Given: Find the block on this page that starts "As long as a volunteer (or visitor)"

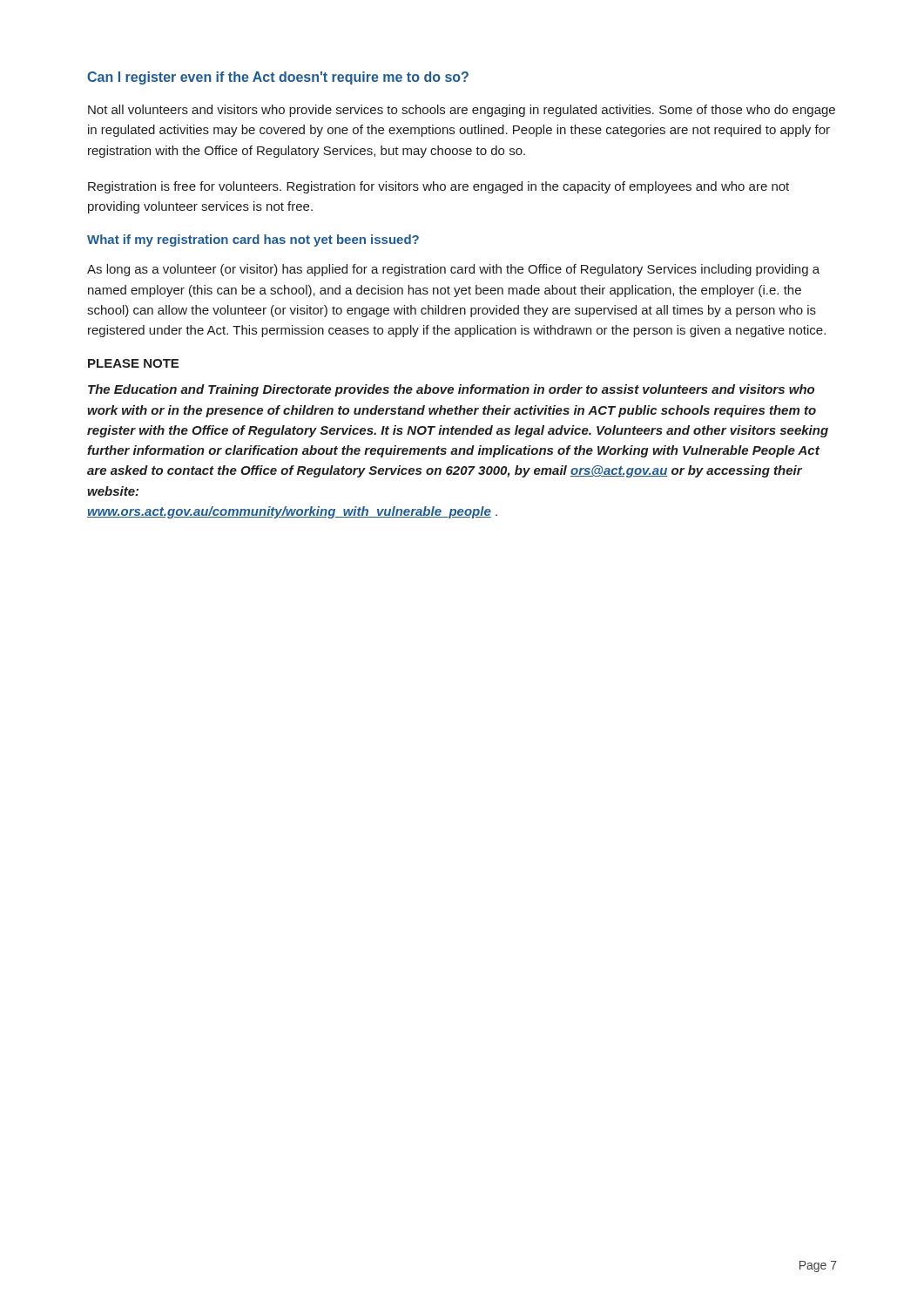Looking at the screenshot, I should pyautogui.click(x=457, y=299).
